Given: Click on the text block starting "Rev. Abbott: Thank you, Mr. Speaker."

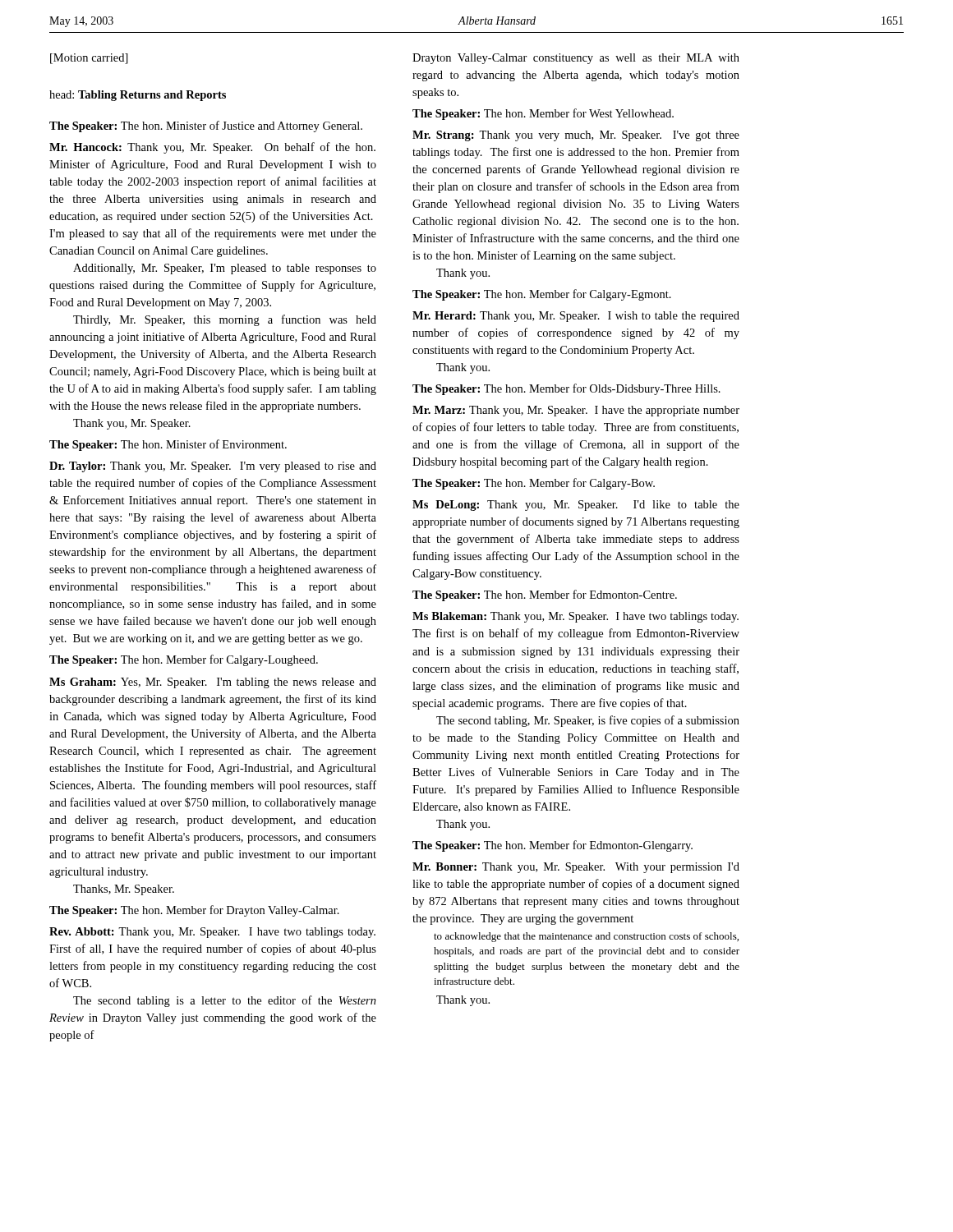Looking at the screenshot, I should click(x=212, y=933).
